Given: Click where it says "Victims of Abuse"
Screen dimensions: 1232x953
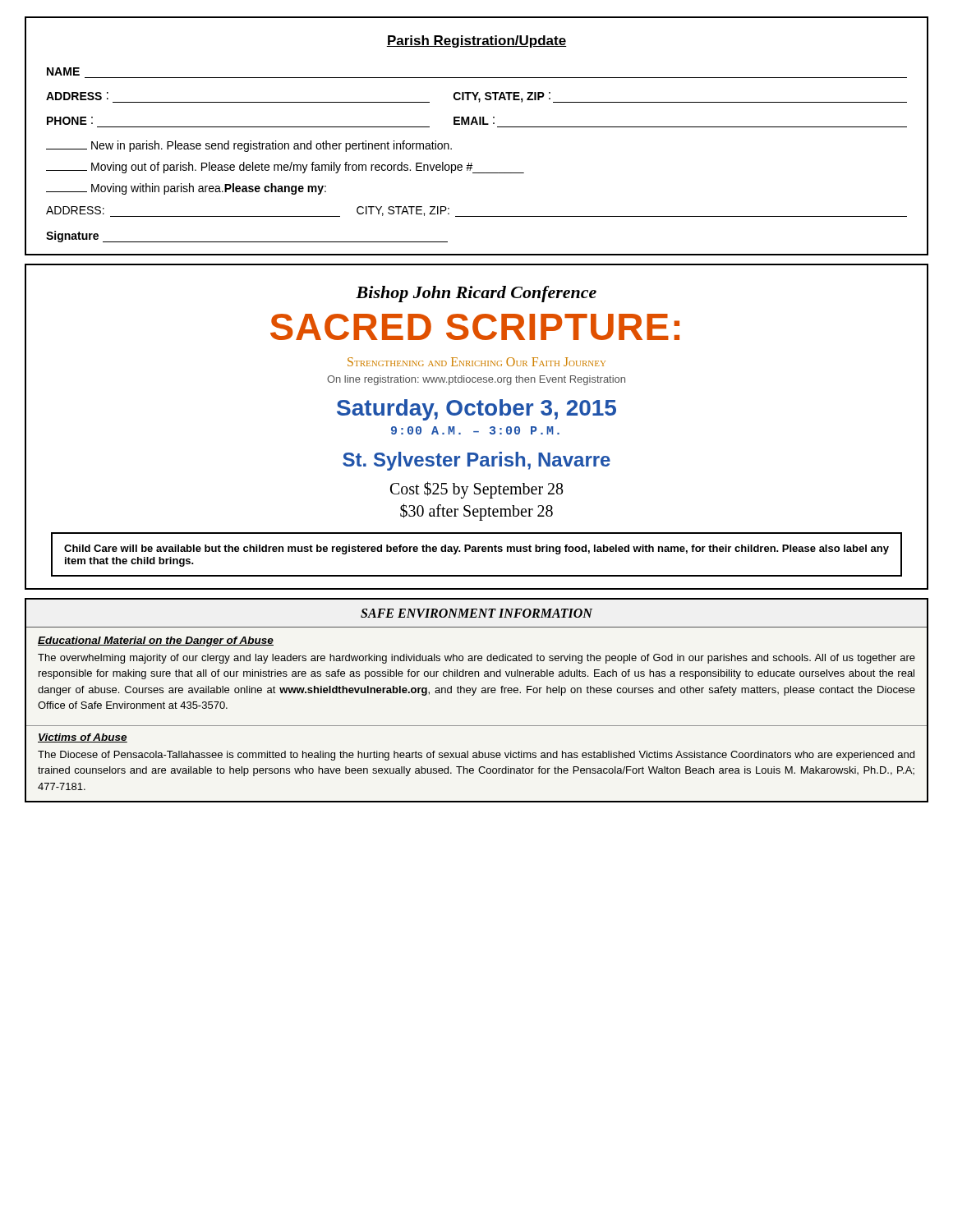Looking at the screenshot, I should click(82, 737).
